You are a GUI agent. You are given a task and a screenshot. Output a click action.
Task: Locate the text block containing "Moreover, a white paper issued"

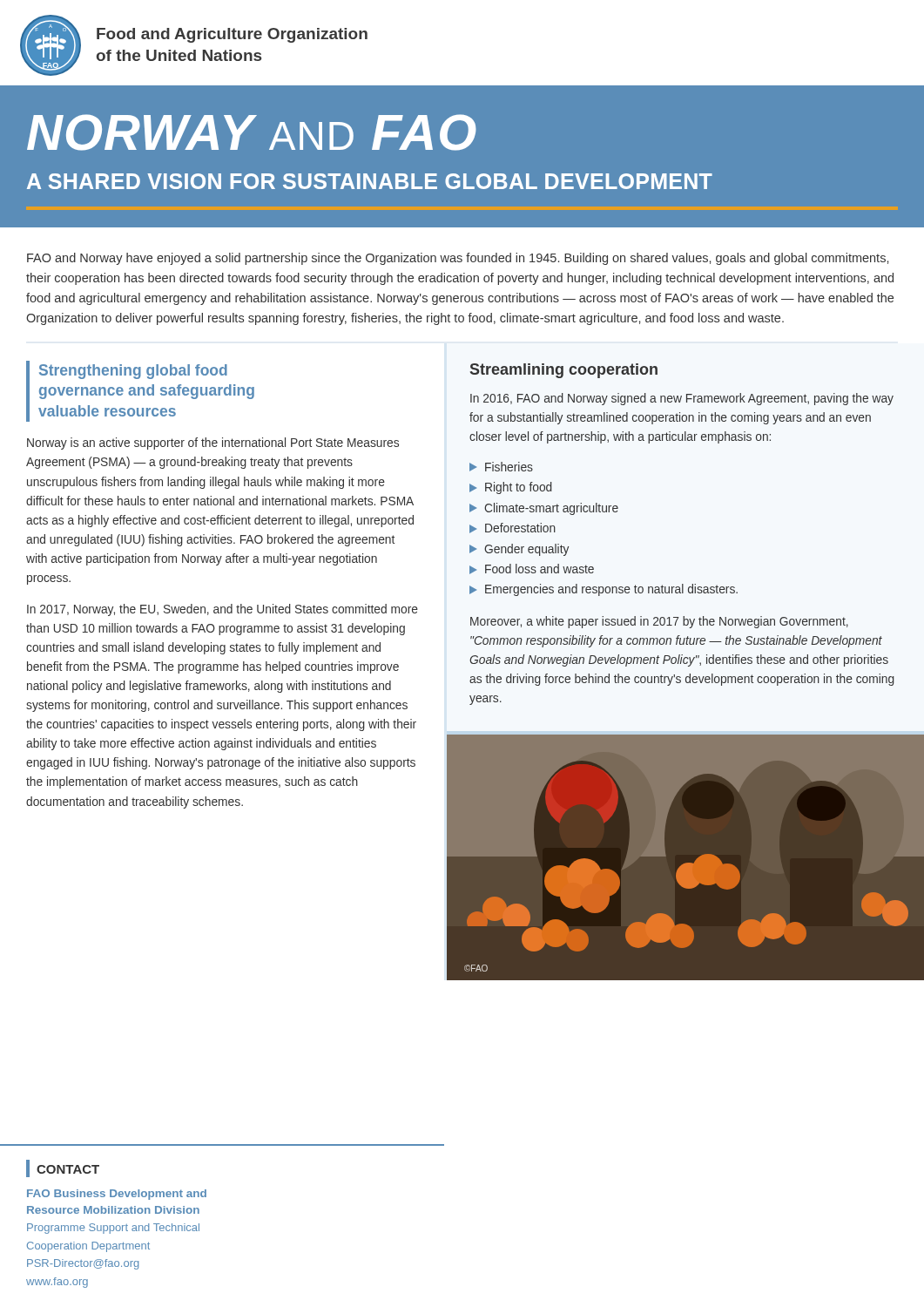click(685, 660)
